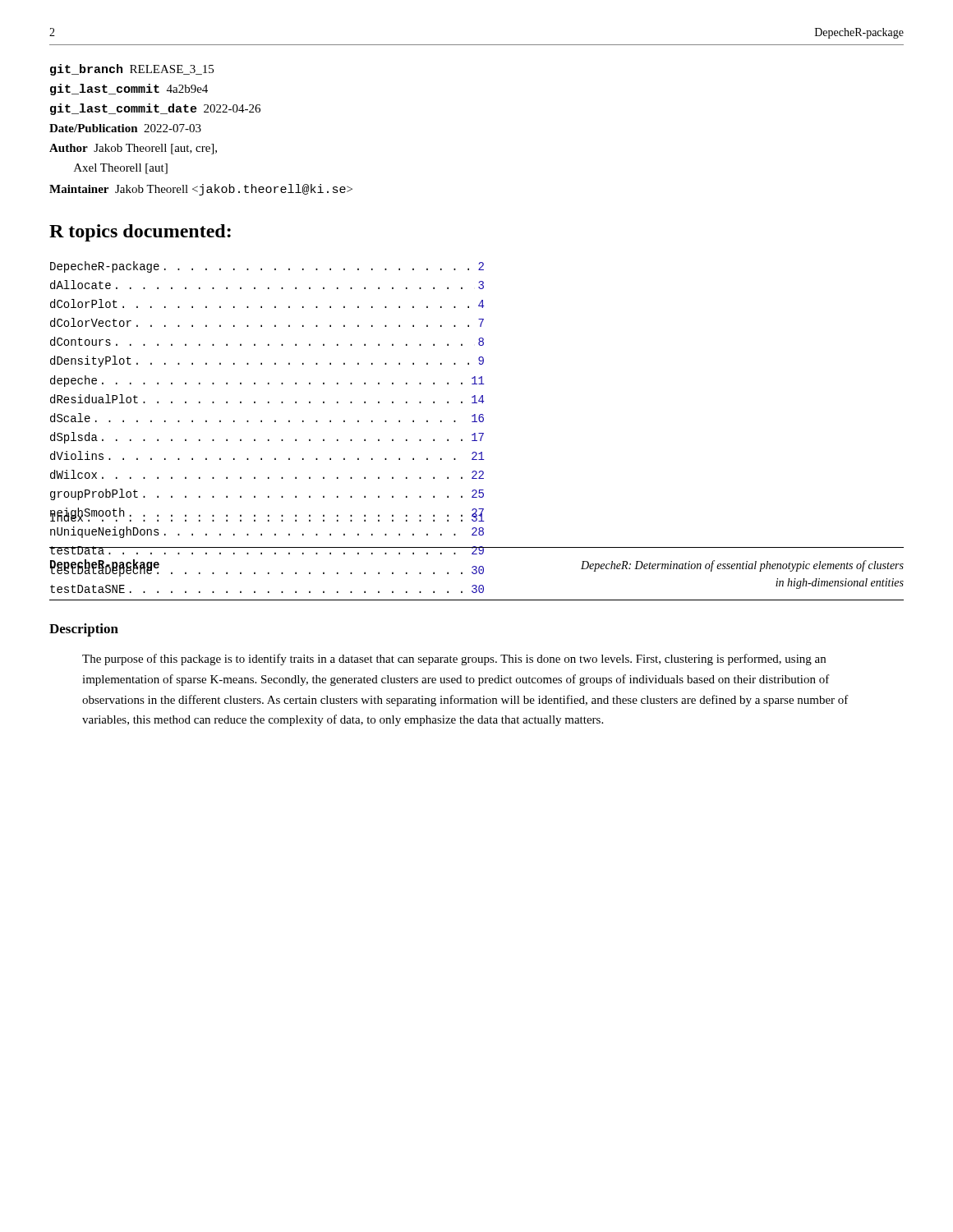This screenshot has width=953, height=1232.
Task: Click the passage that begins "DepecheR: Determination of essential phenotypic elements of"
Action: [742, 574]
